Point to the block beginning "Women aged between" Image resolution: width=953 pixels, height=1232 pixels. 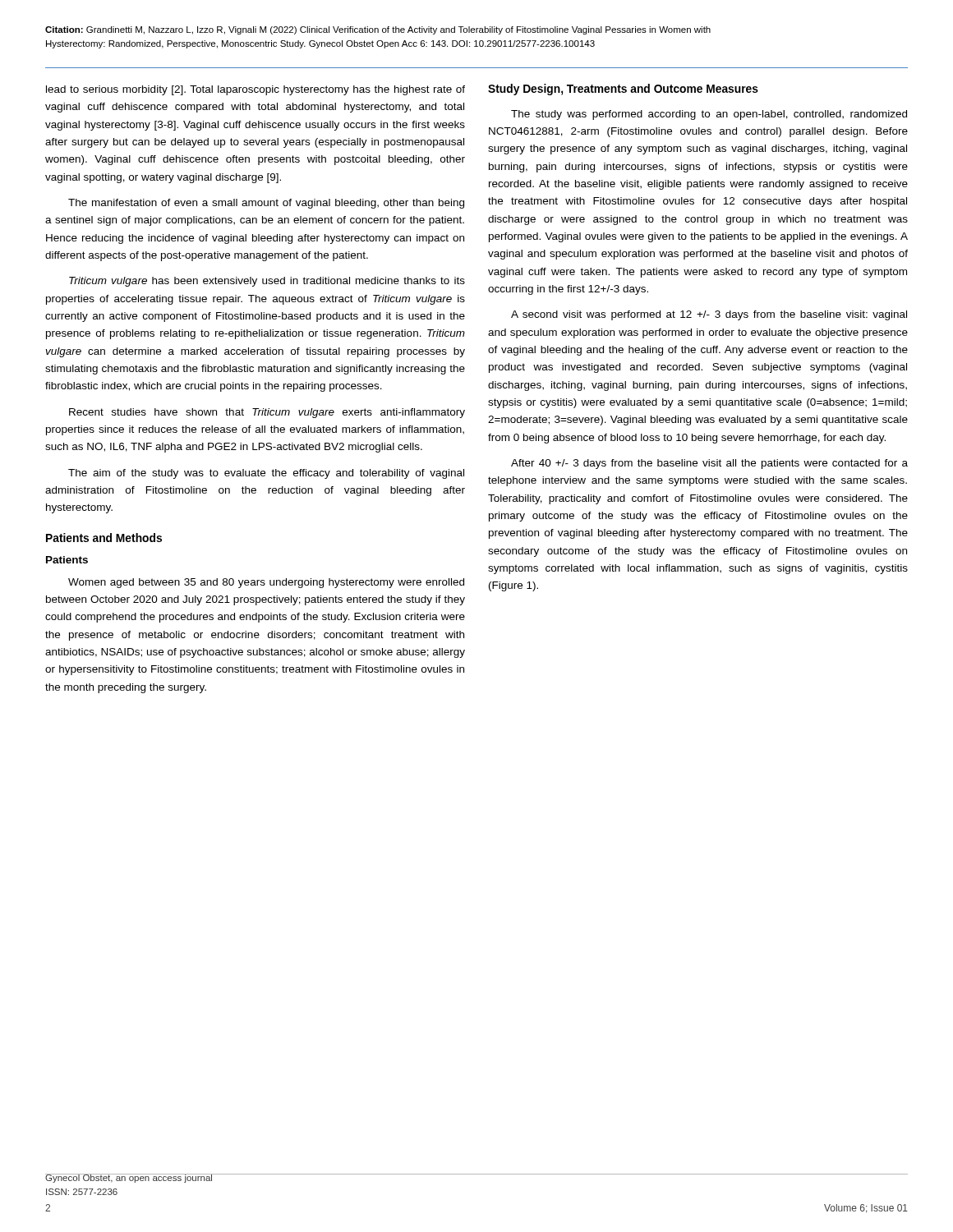(x=255, y=634)
